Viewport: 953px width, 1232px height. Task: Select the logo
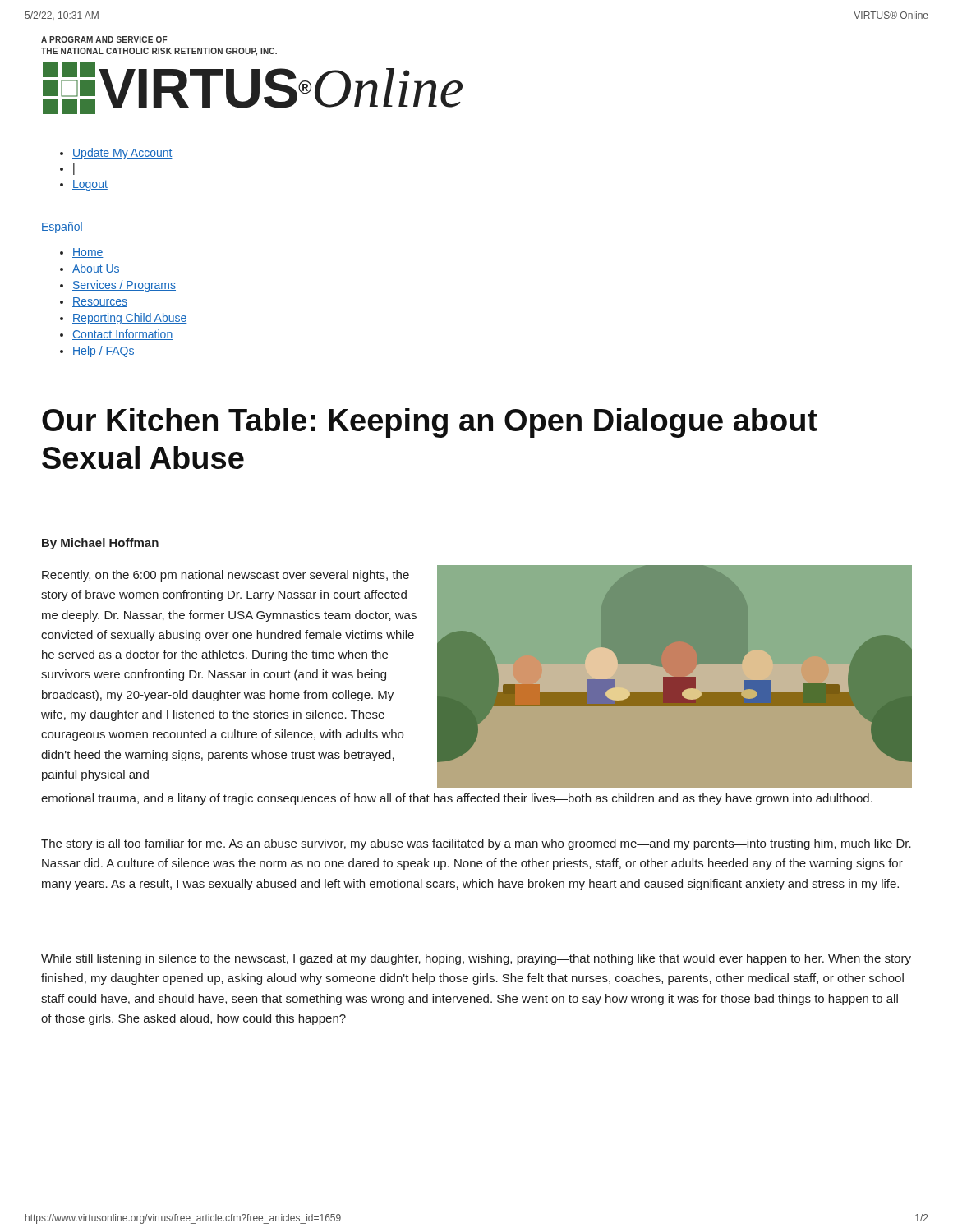click(x=252, y=75)
